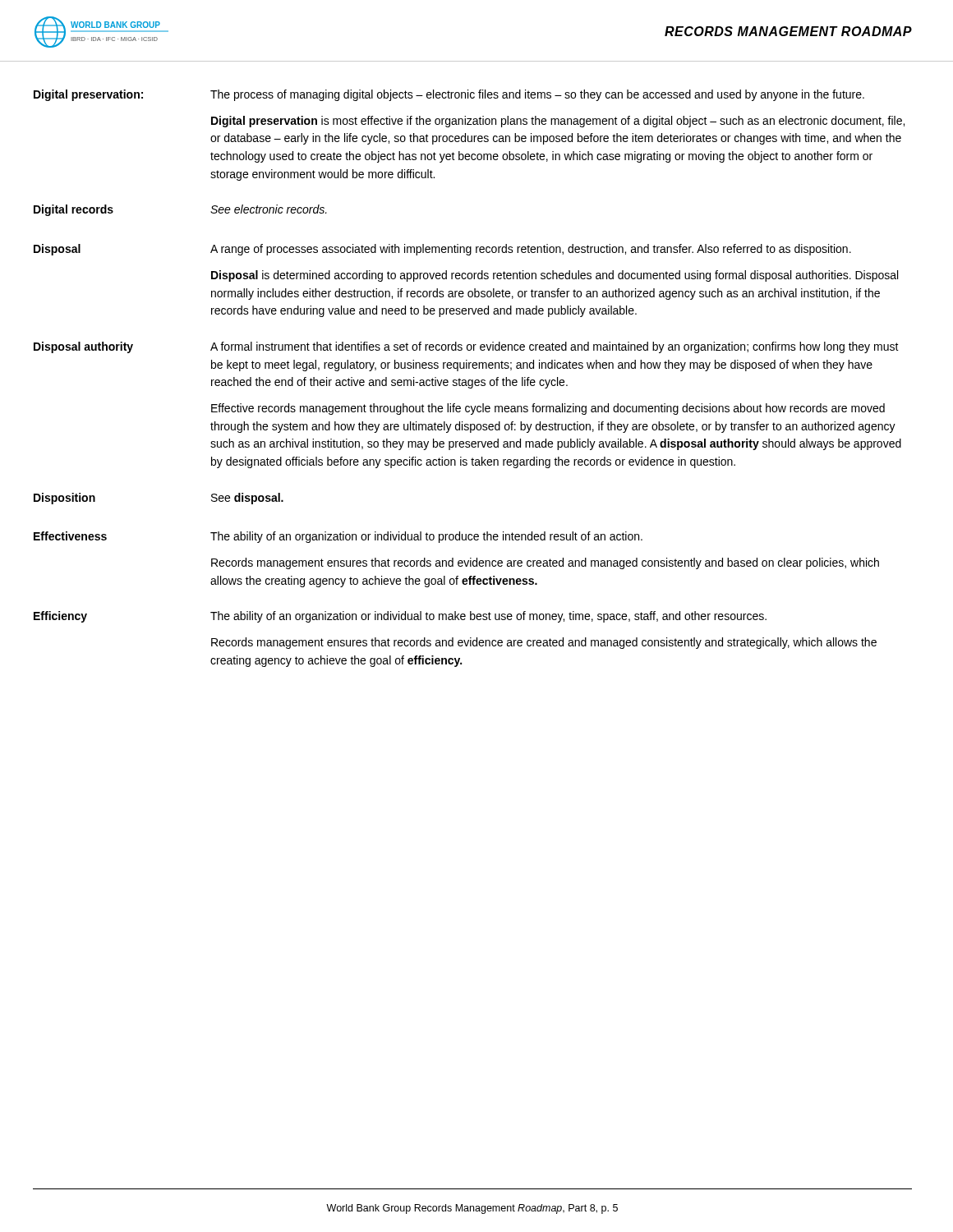Locate the text "Disposition See disposal."

pos(64,498)
